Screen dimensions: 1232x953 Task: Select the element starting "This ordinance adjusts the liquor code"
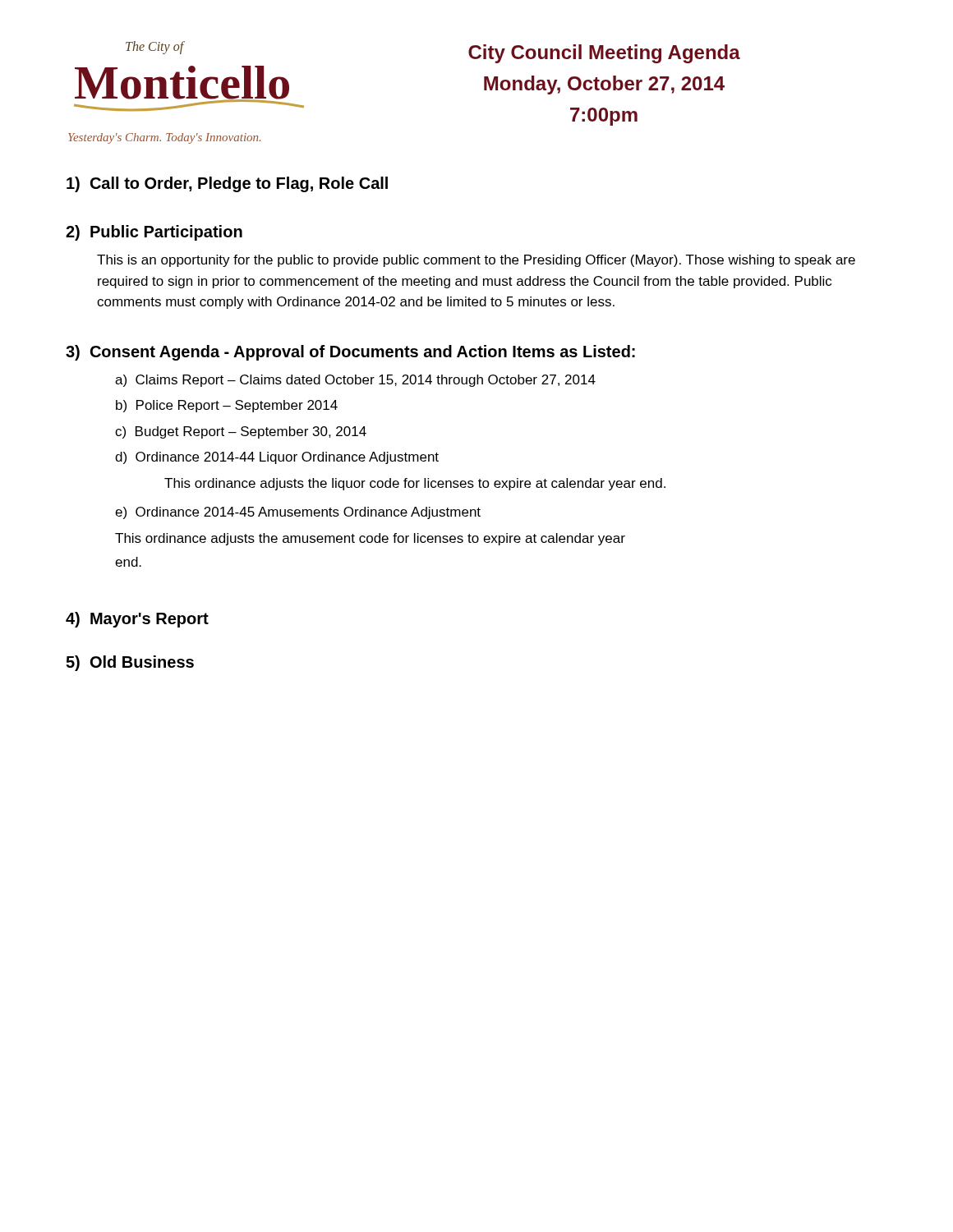pyautogui.click(x=415, y=483)
